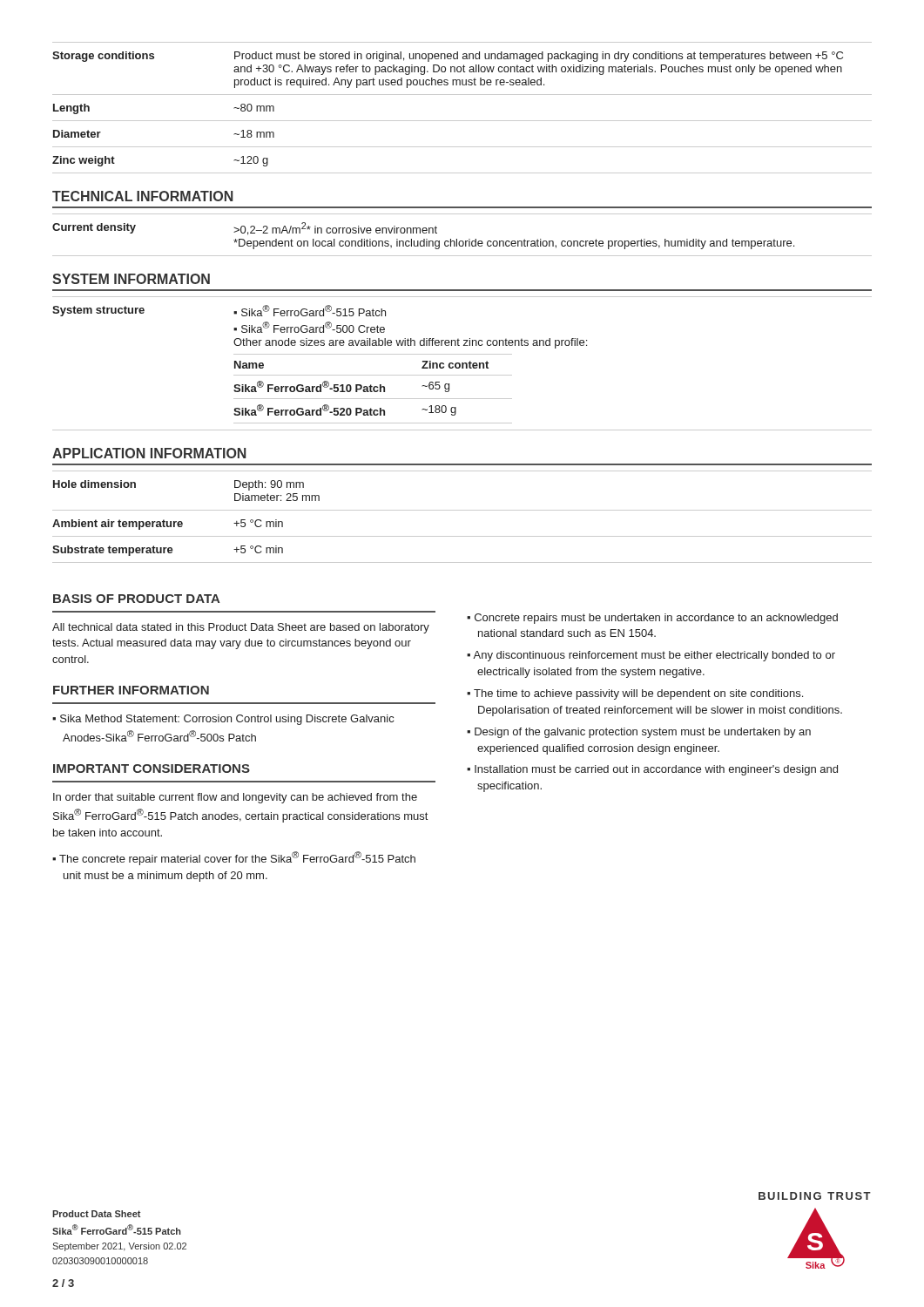Click on the table containing "~18 mm"
The image size is (924, 1307).
point(462,108)
